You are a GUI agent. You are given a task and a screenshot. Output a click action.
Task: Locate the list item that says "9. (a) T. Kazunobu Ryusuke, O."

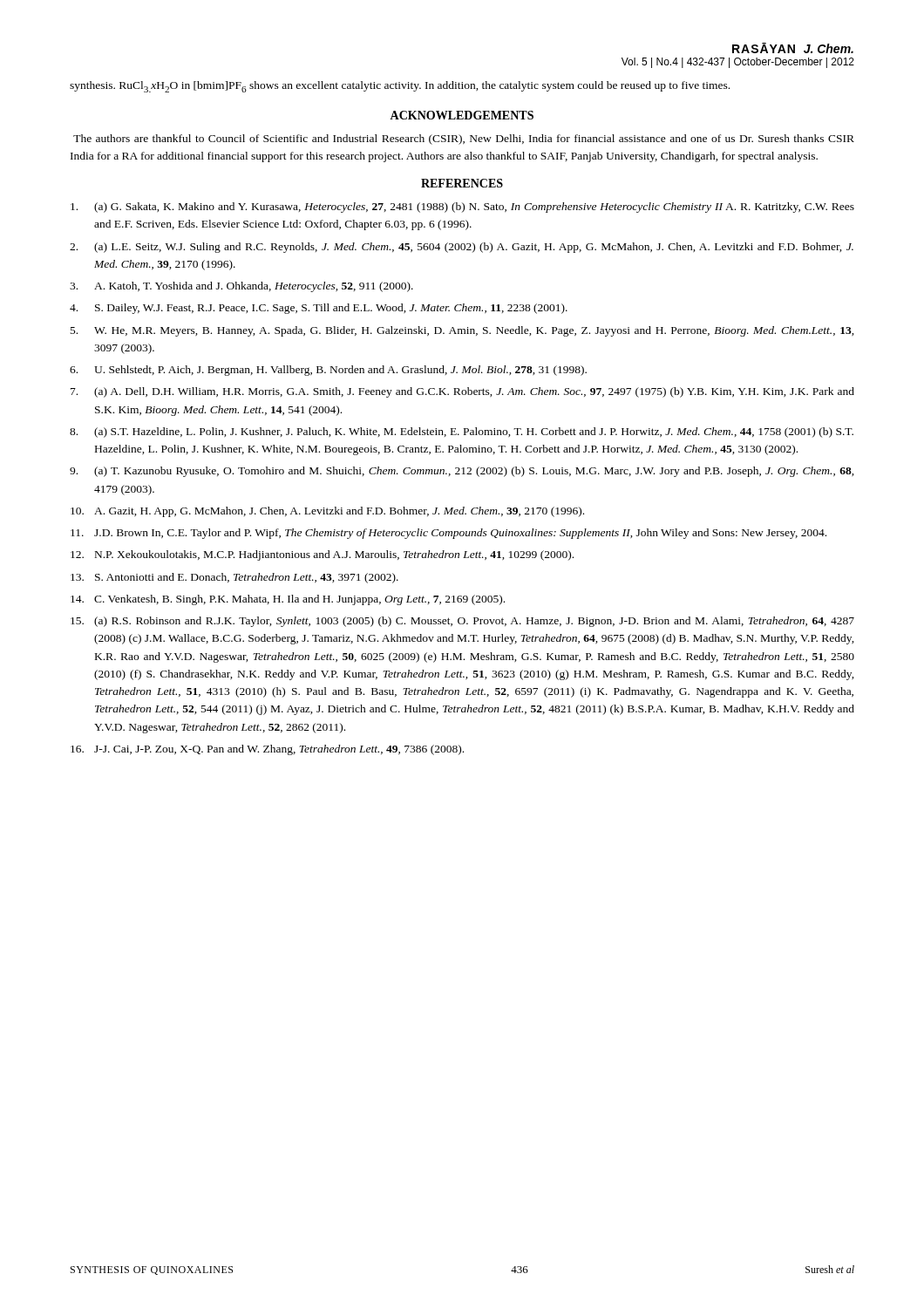tap(462, 480)
